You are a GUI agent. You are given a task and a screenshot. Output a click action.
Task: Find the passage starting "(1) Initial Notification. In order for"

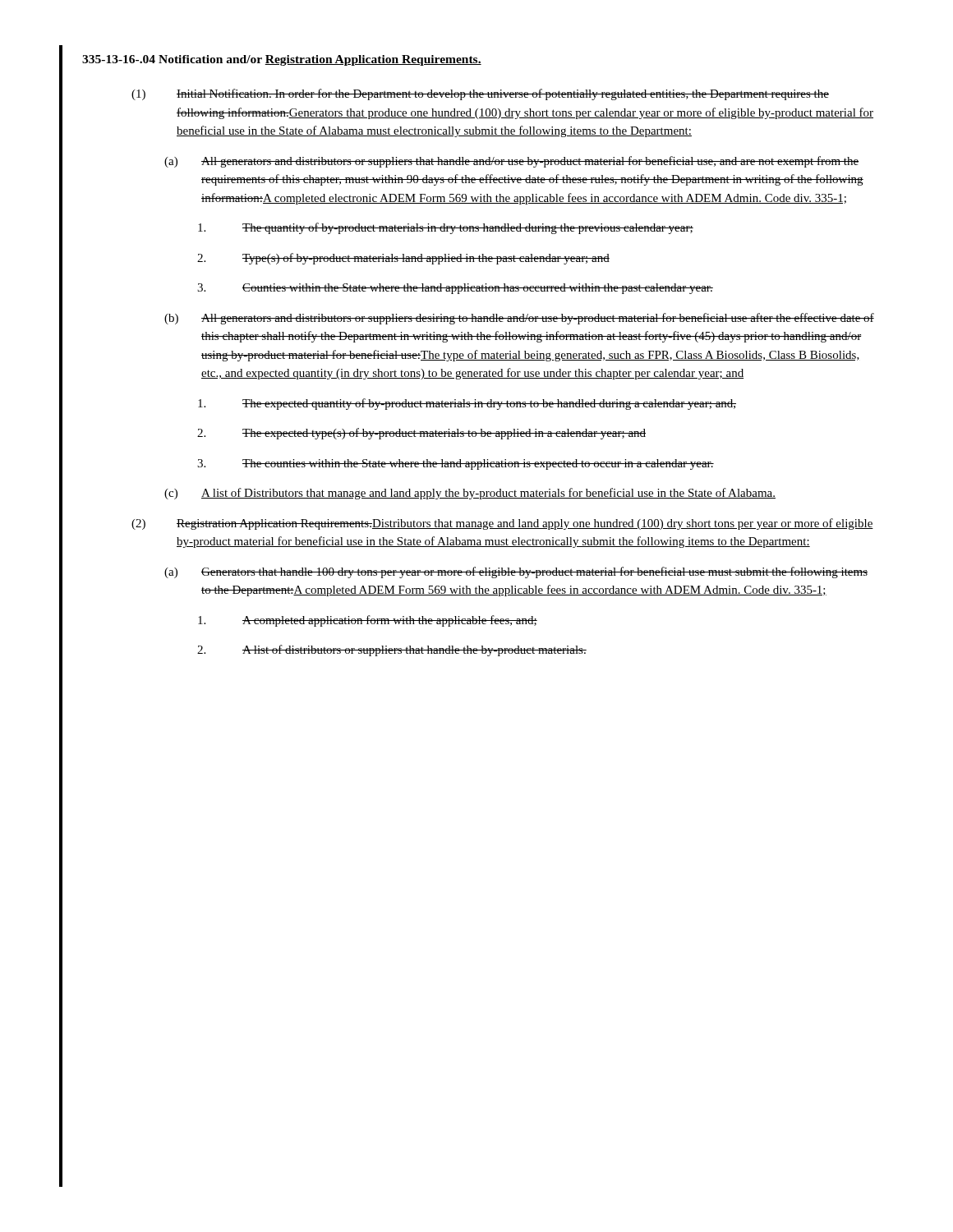[x=503, y=112]
